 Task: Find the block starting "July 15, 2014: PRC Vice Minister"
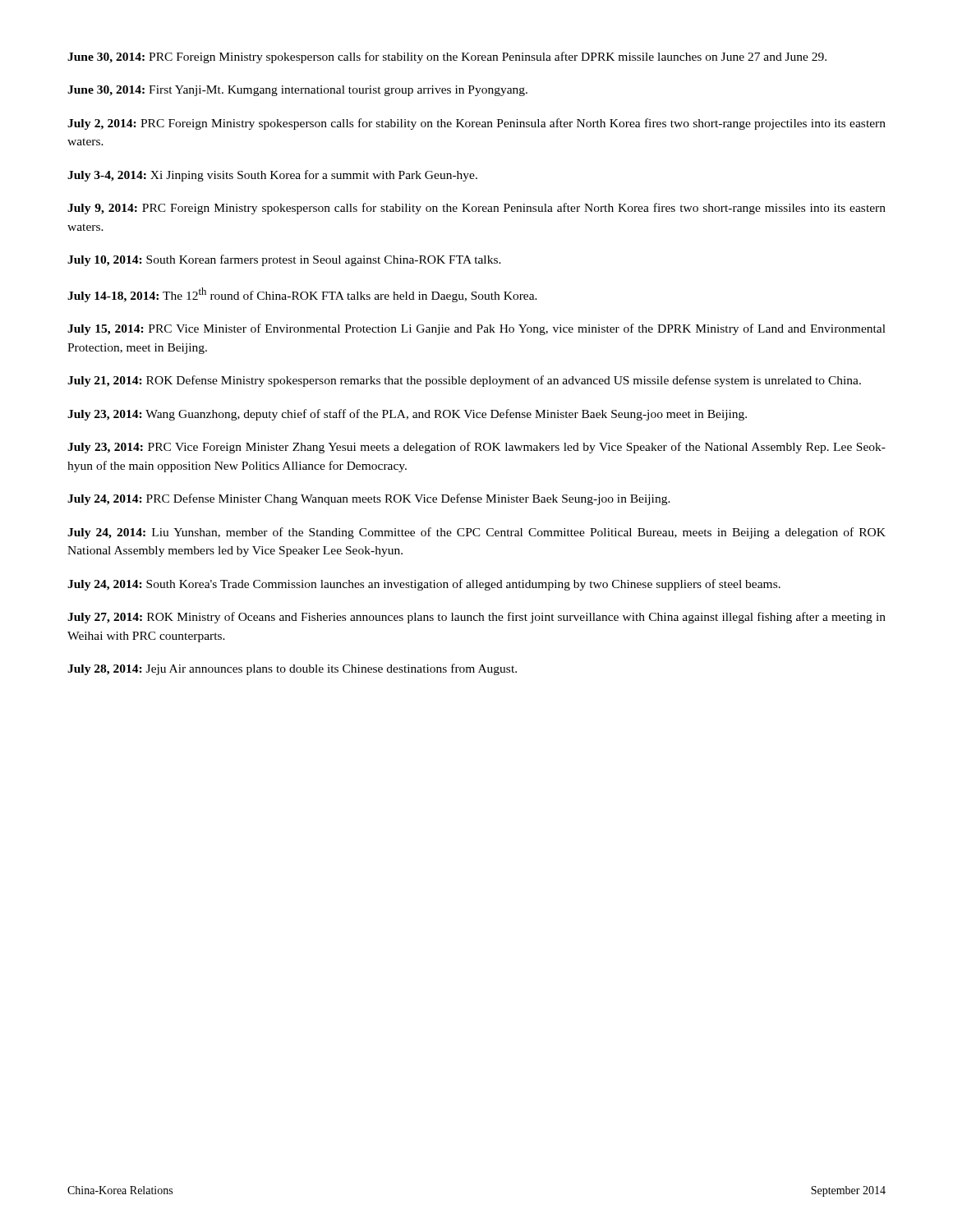pos(476,338)
